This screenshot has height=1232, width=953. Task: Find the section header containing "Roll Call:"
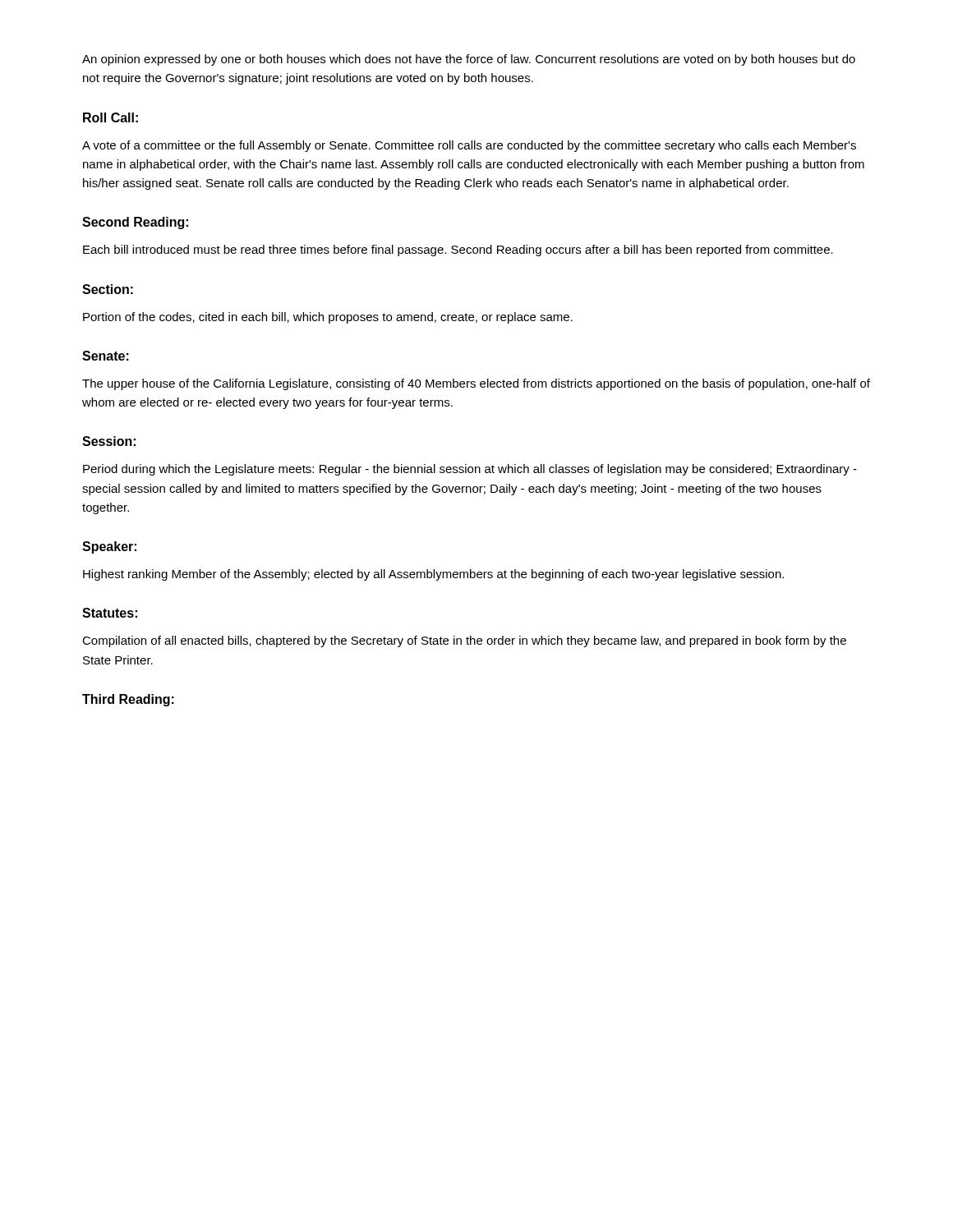pos(111,117)
